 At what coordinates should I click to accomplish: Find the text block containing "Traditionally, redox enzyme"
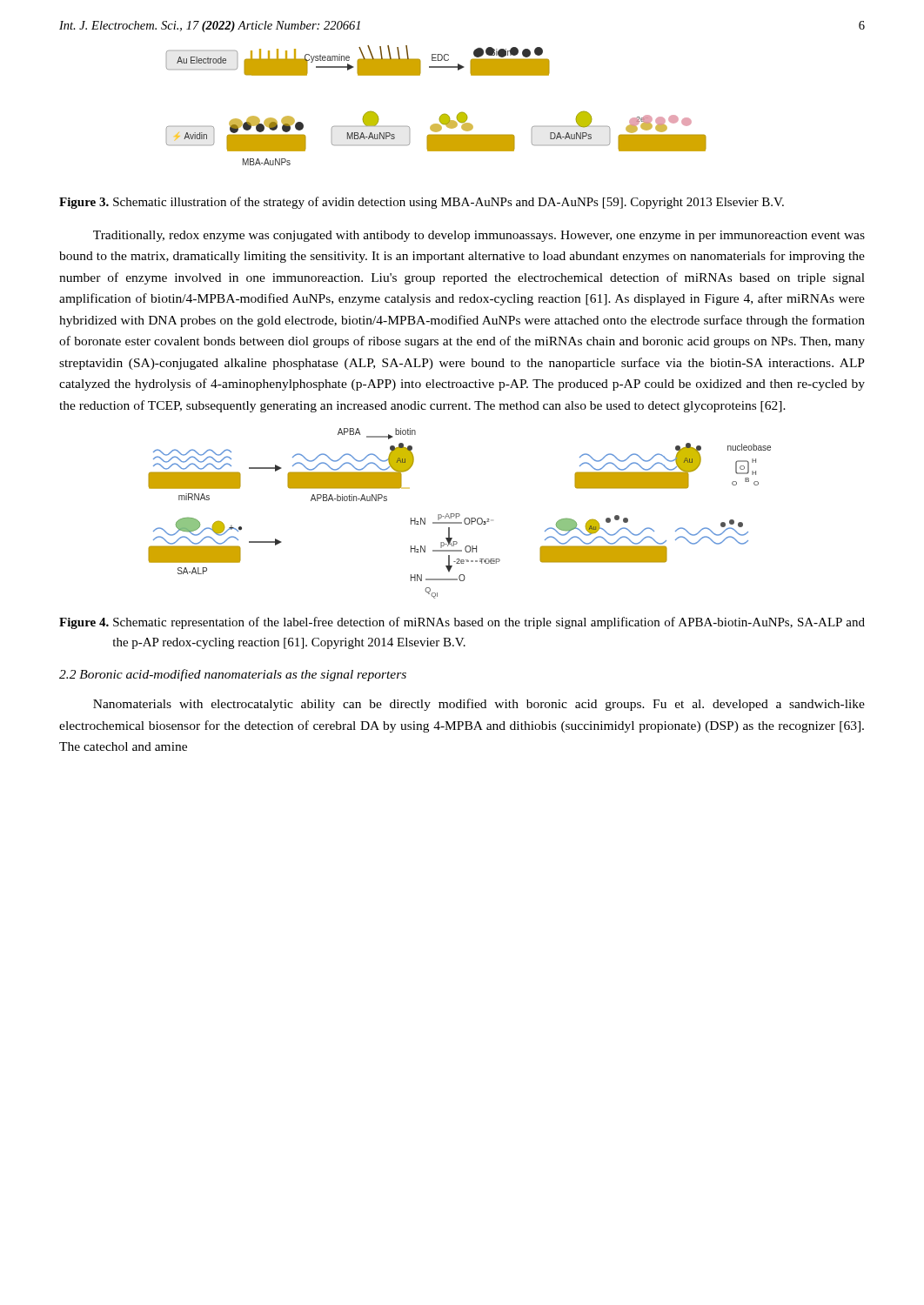click(x=462, y=320)
